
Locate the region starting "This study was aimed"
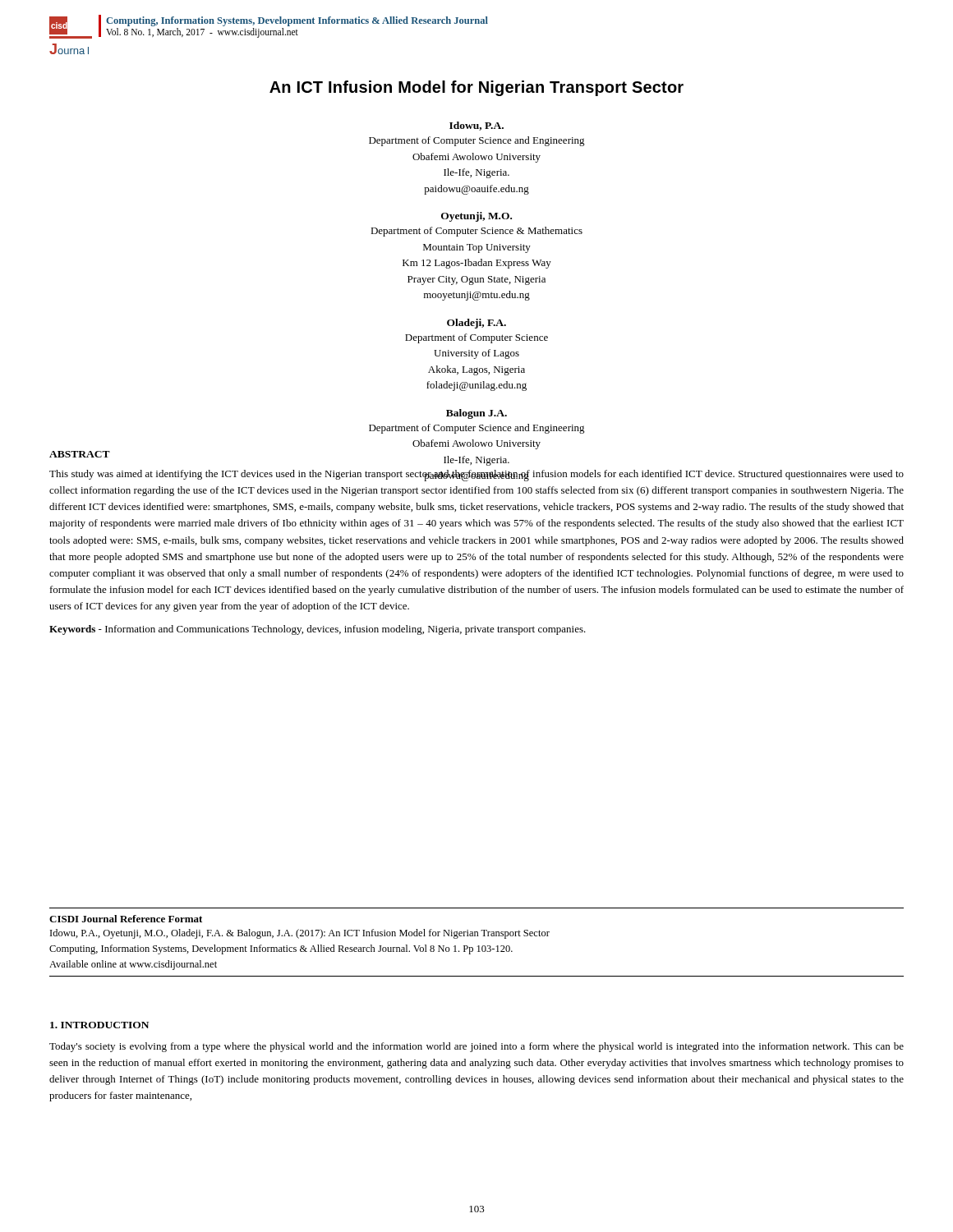[x=476, y=540]
